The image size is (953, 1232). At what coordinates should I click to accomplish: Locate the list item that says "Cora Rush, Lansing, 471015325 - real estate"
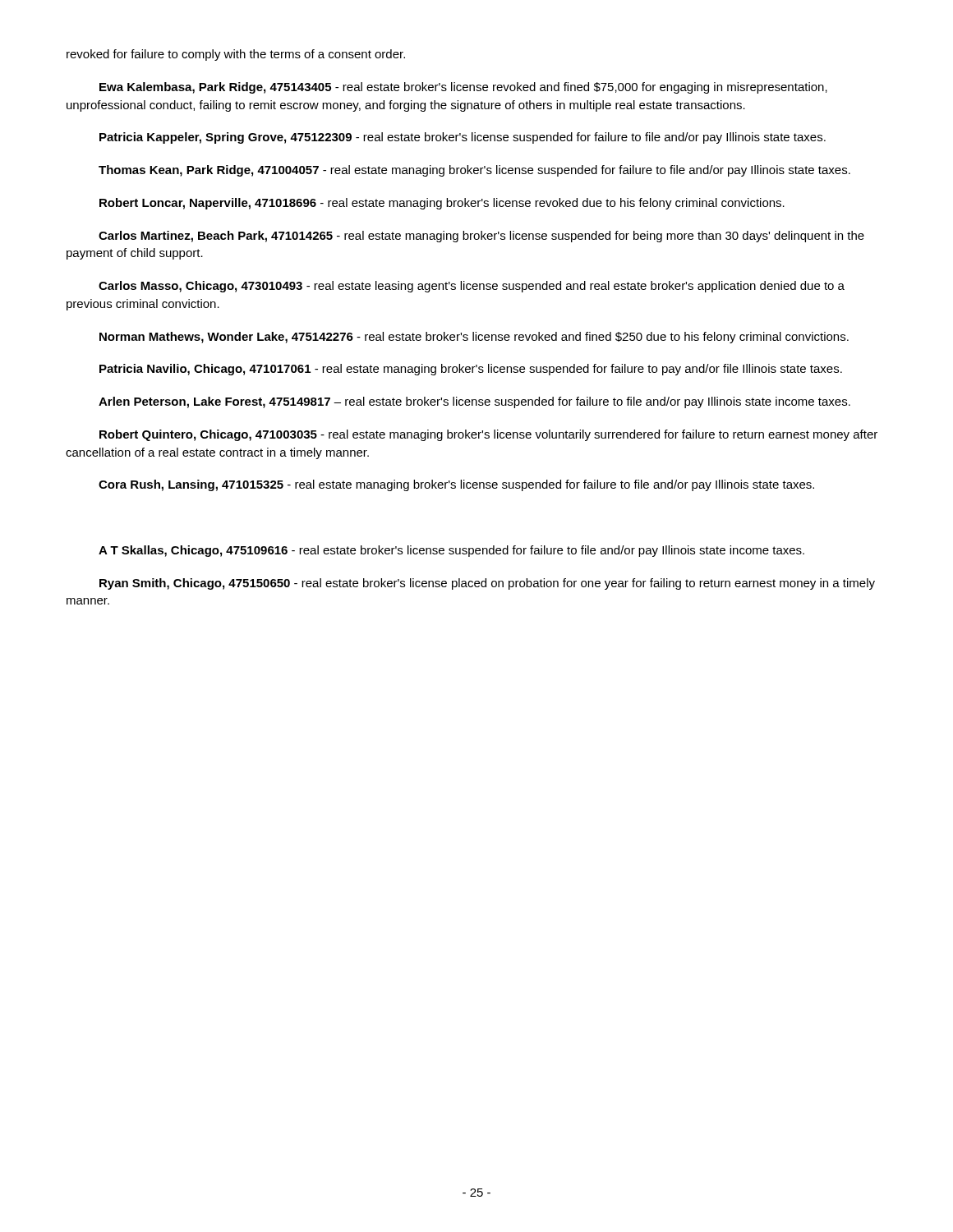coord(476,485)
